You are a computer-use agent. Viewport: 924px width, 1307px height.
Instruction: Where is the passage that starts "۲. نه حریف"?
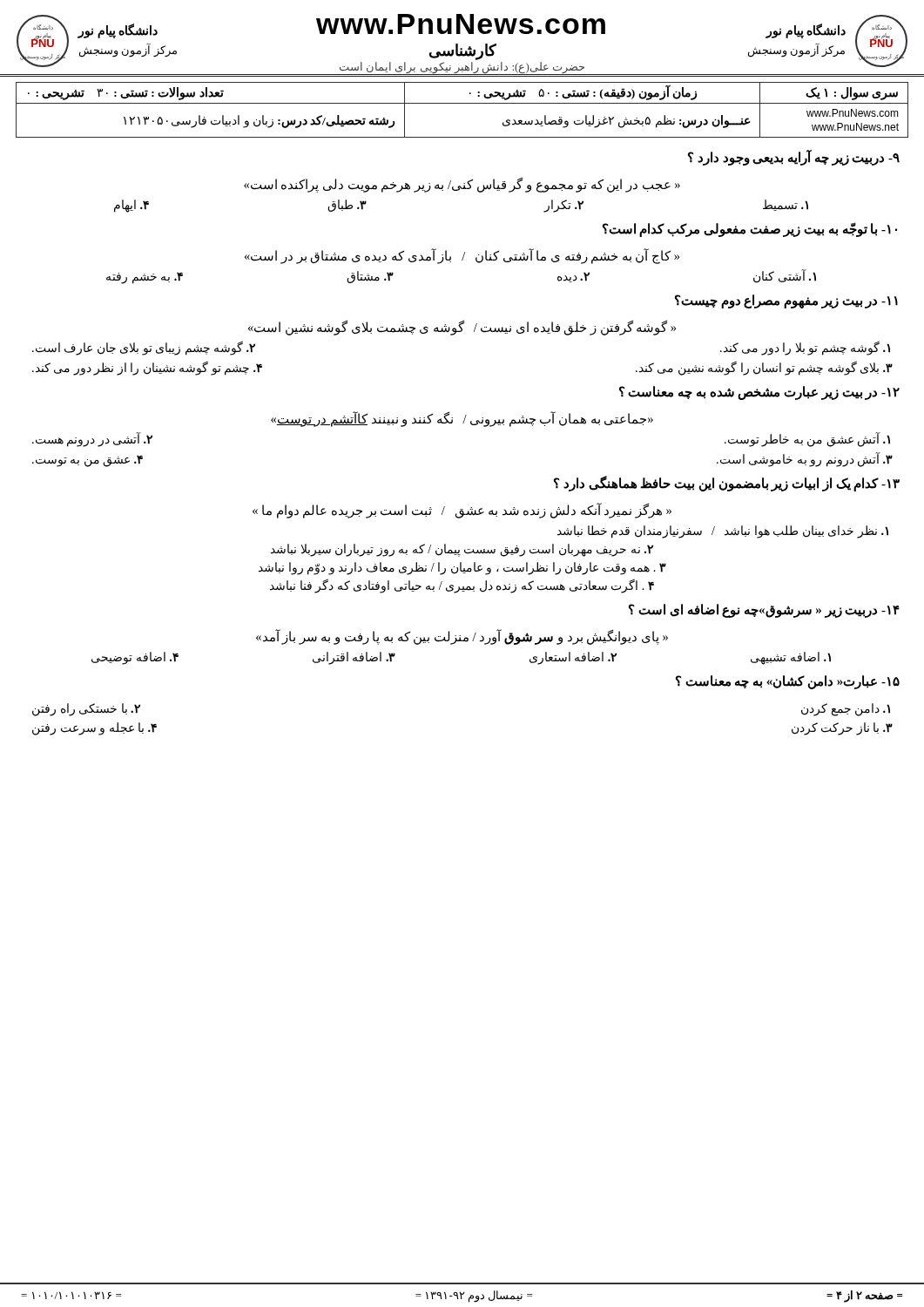coord(462,549)
